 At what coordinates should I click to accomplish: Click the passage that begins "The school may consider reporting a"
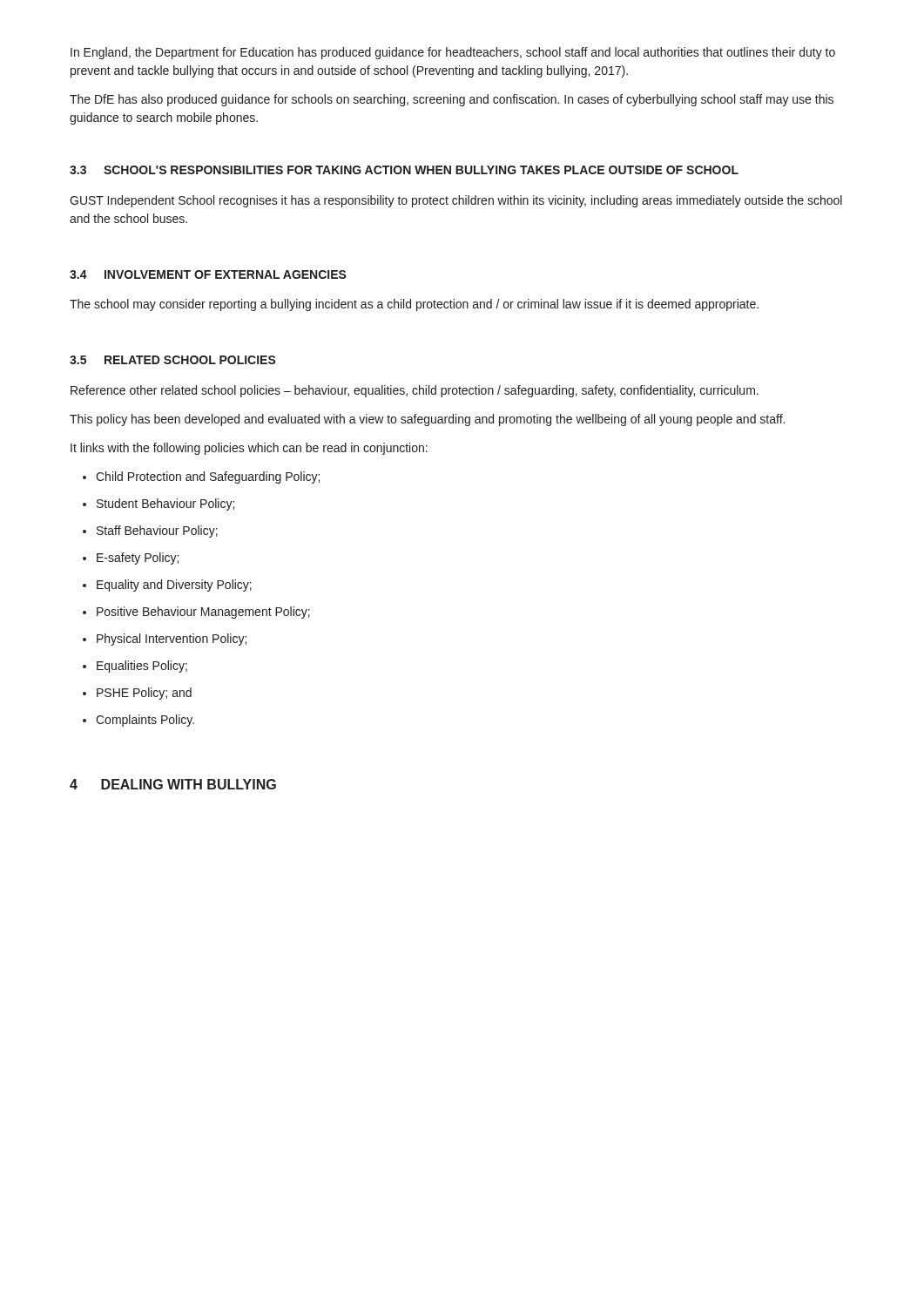[x=462, y=305]
